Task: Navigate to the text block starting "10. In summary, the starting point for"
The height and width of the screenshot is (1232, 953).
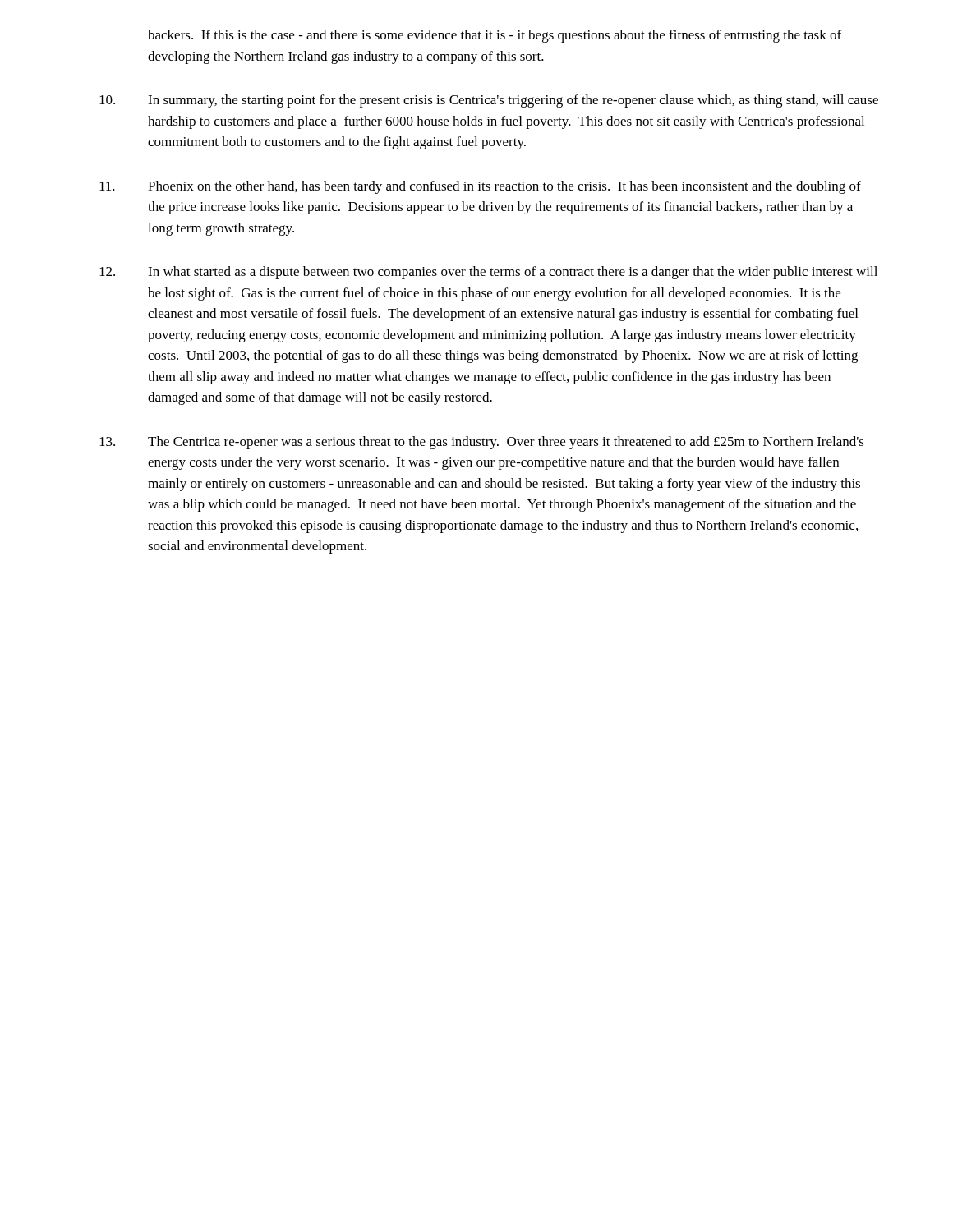Action: 489,121
